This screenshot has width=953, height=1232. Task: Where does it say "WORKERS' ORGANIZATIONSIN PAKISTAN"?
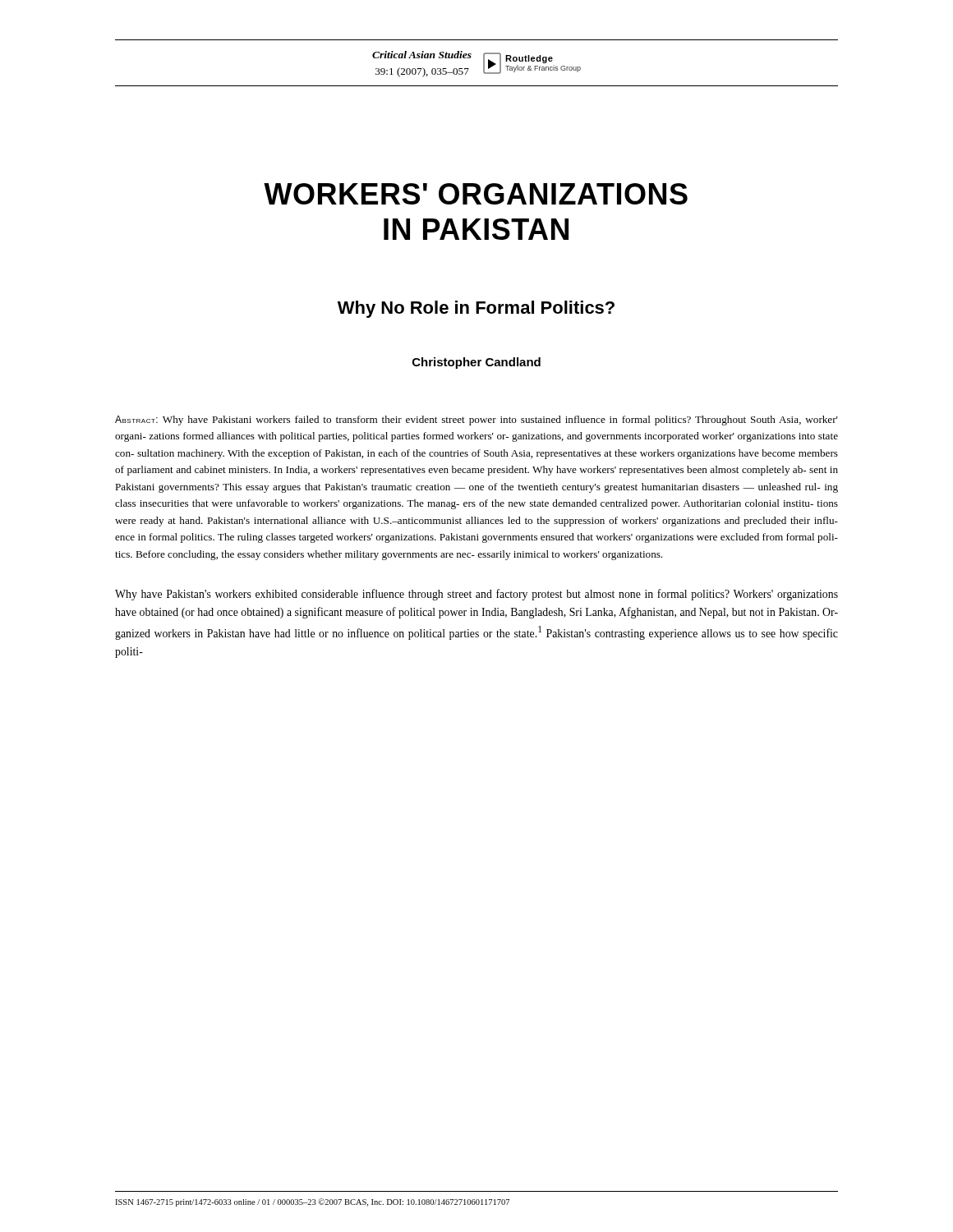(x=476, y=212)
